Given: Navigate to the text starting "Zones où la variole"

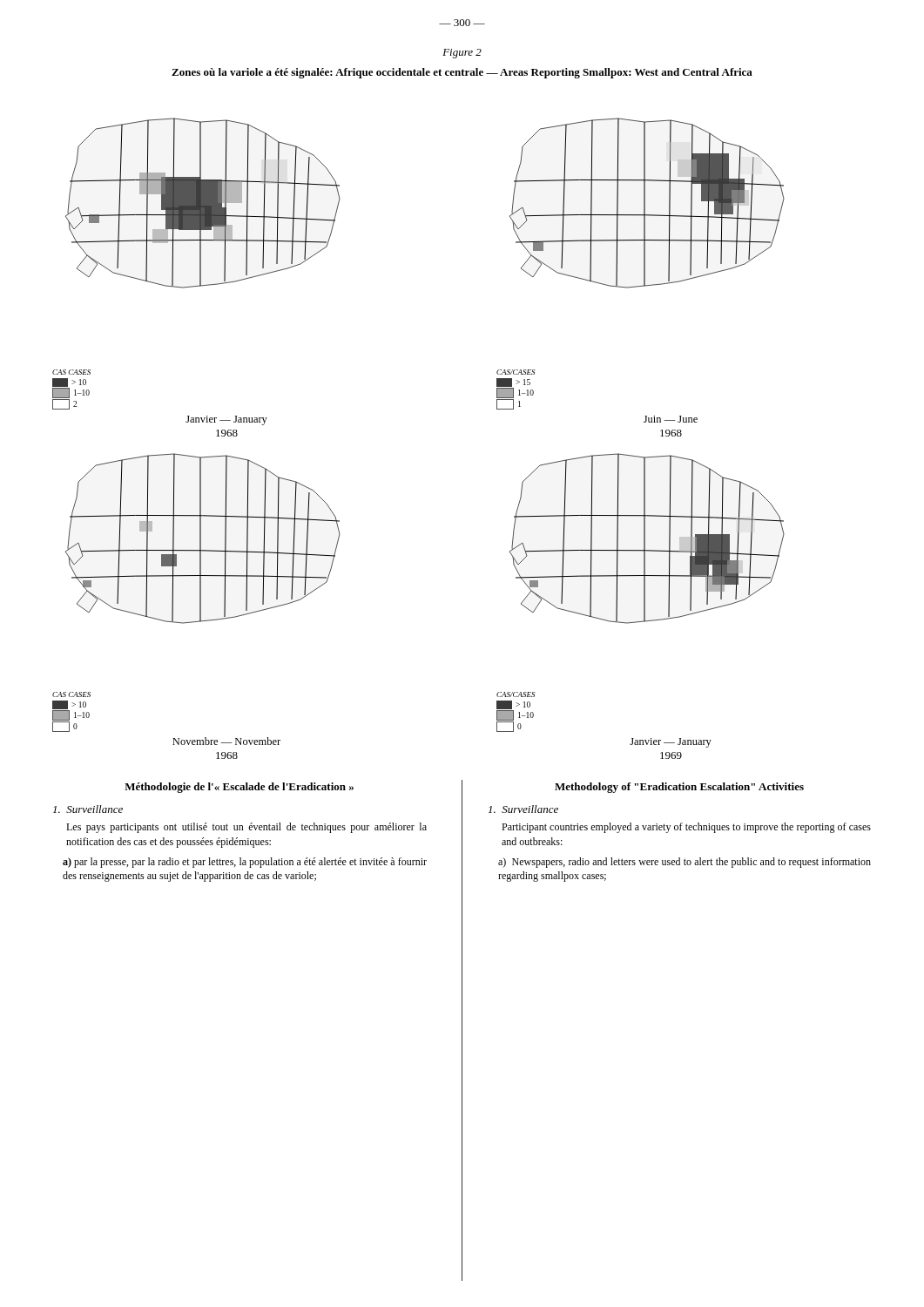Looking at the screenshot, I should (462, 72).
